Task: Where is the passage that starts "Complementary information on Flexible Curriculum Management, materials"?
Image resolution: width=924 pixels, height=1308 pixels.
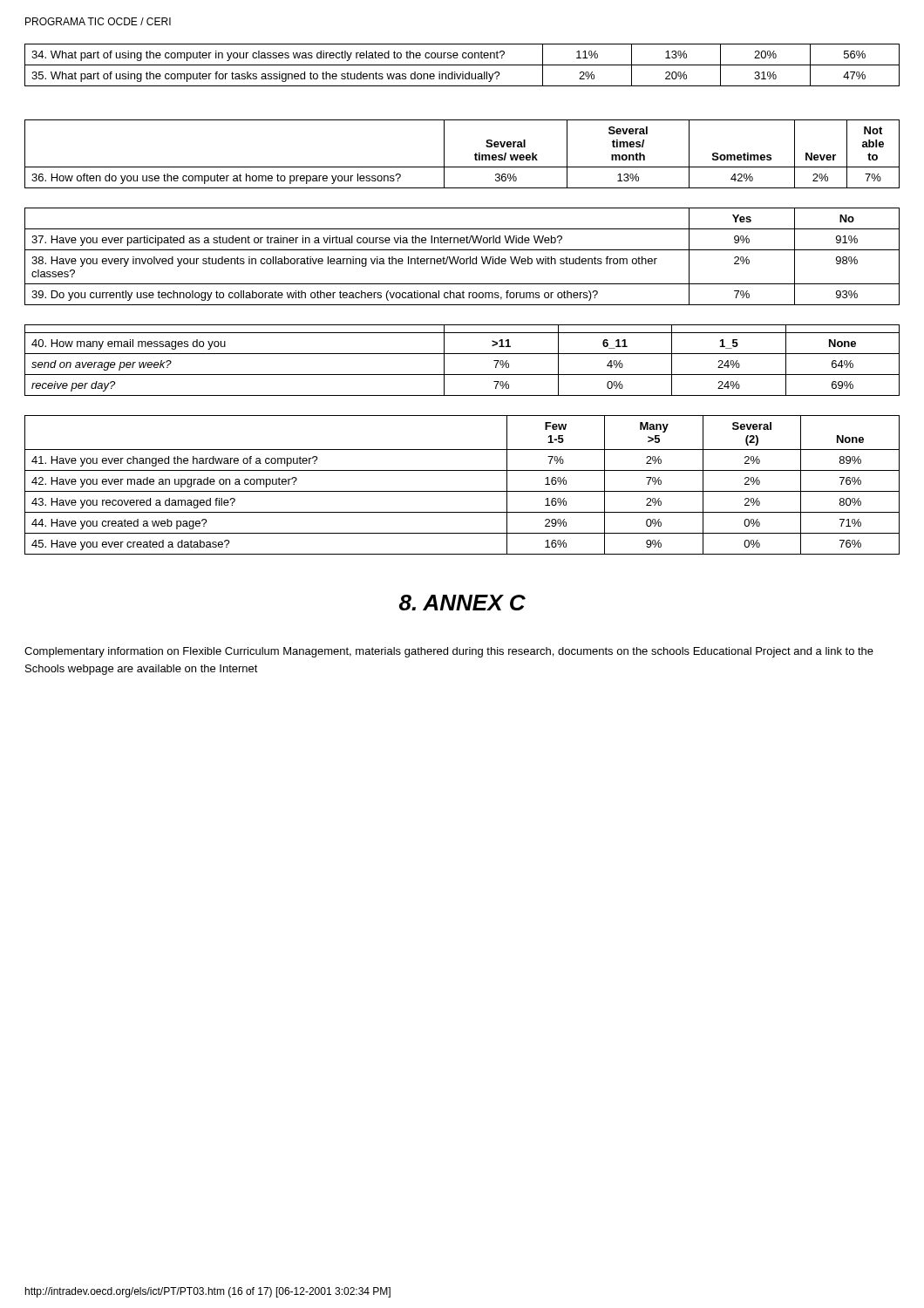Action: (449, 659)
